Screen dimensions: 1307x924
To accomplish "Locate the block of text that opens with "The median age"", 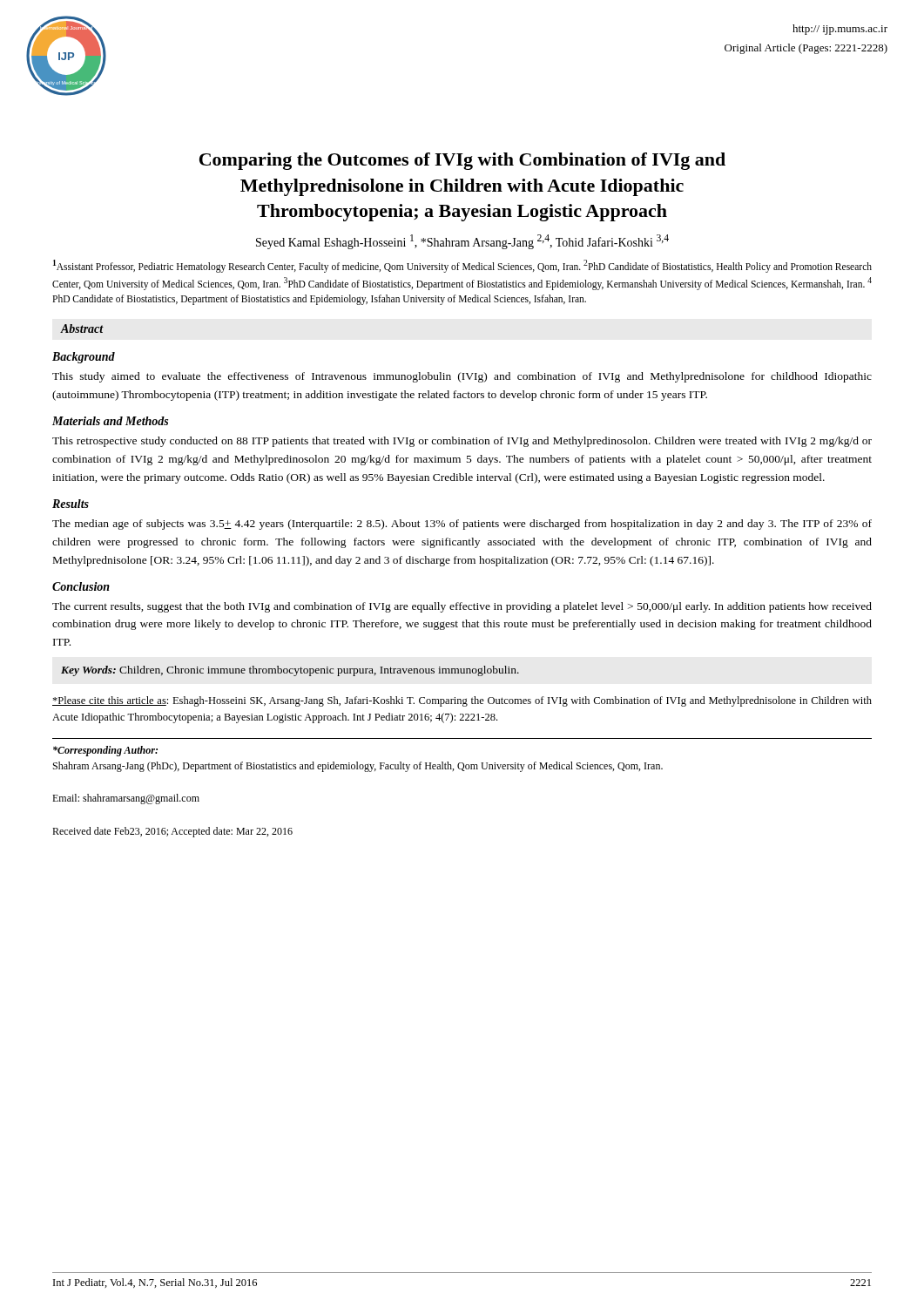I will click(462, 541).
